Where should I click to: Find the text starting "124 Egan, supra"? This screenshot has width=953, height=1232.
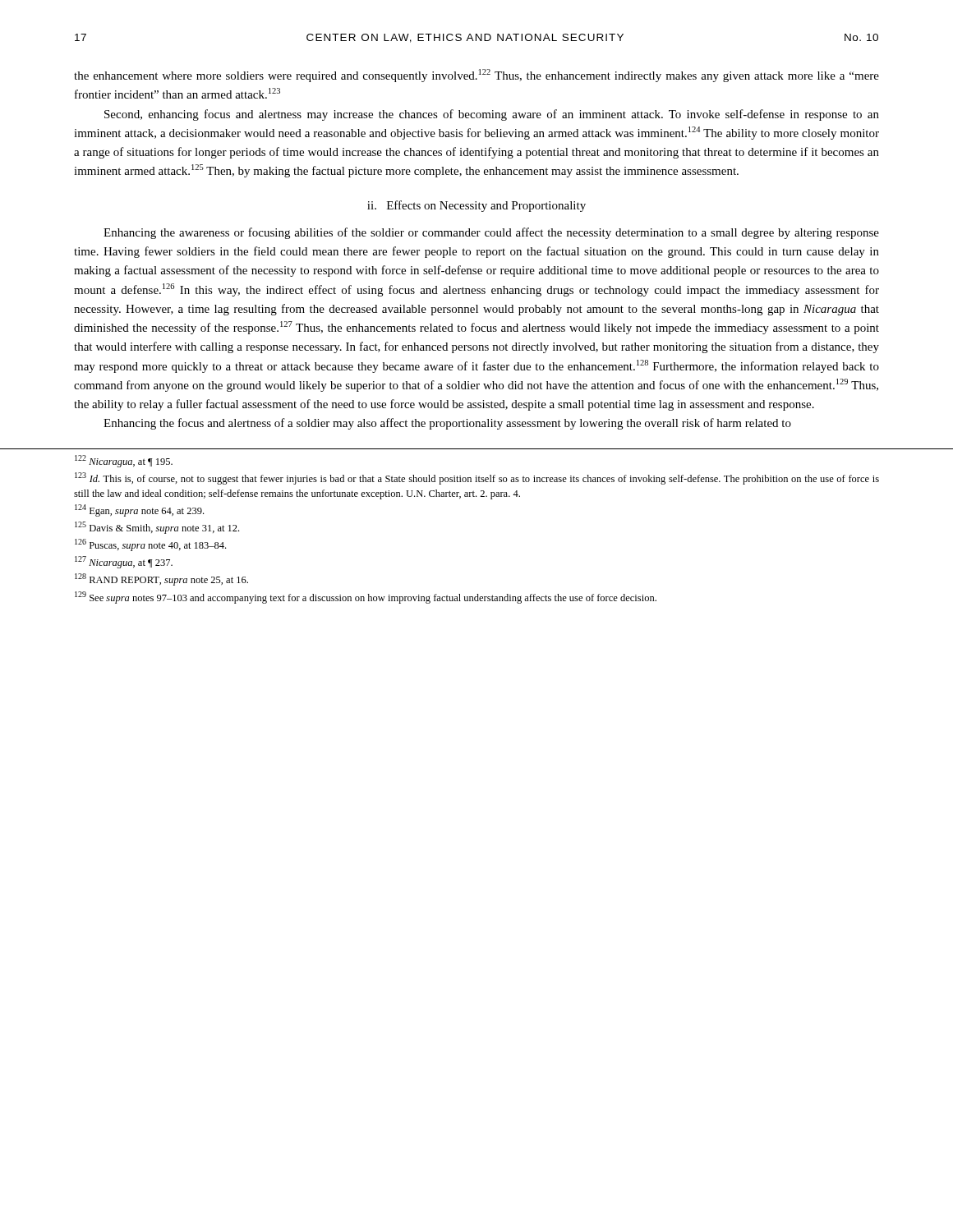(139, 510)
